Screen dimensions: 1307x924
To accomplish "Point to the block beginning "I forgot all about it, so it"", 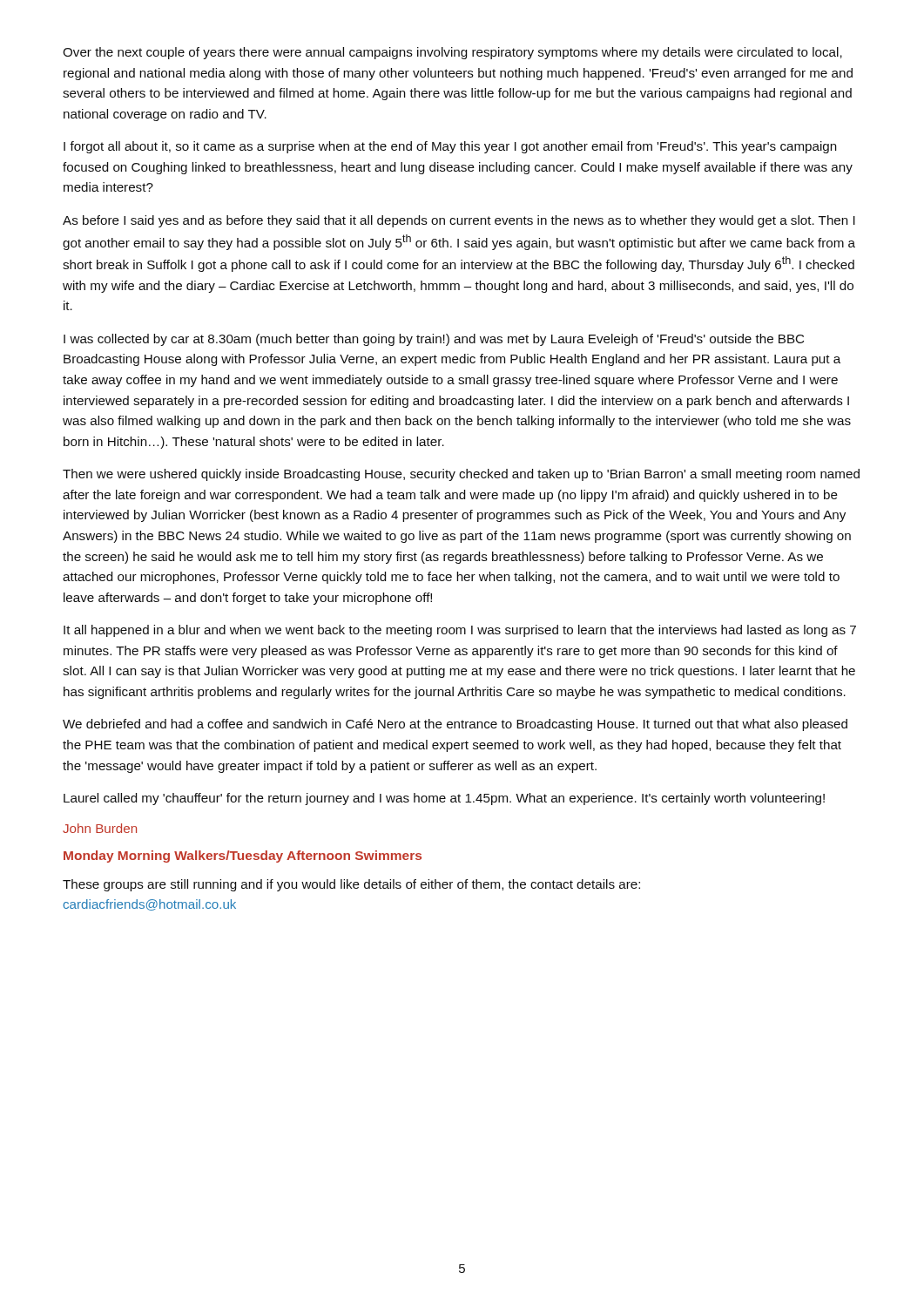I will (x=458, y=167).
